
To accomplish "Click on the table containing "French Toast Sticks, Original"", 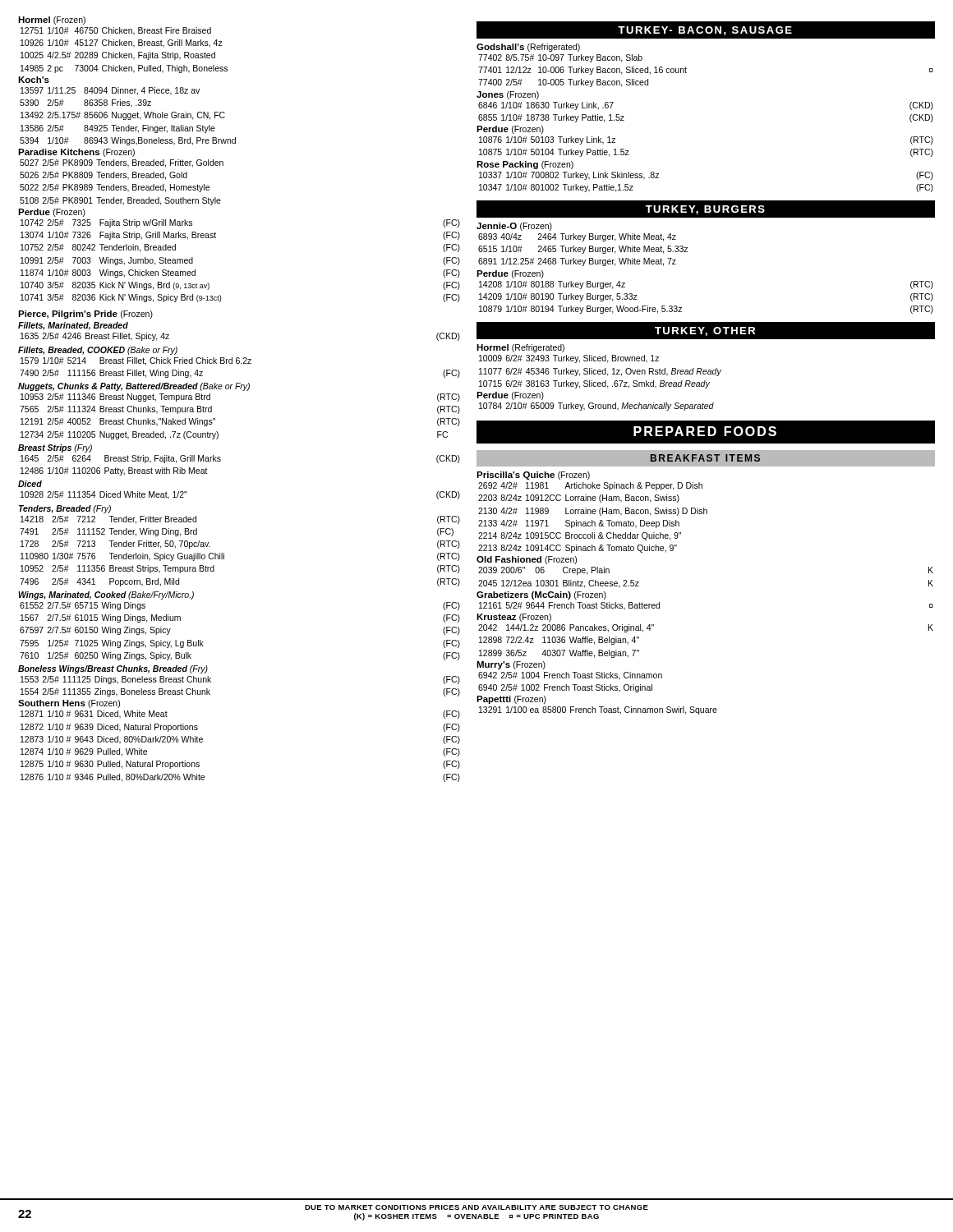I will click(706, 682).
